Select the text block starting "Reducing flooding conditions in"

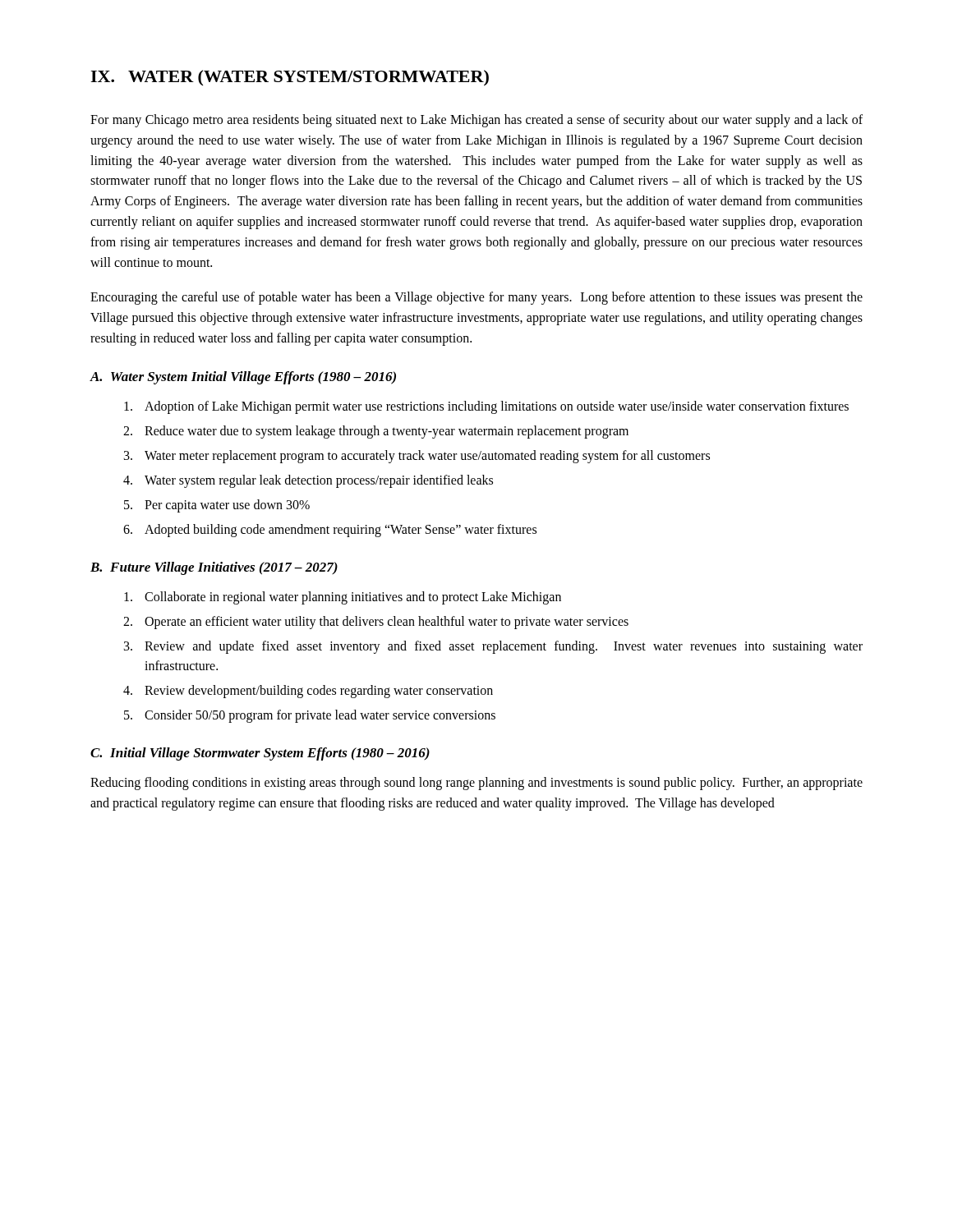tap(476, 792)
